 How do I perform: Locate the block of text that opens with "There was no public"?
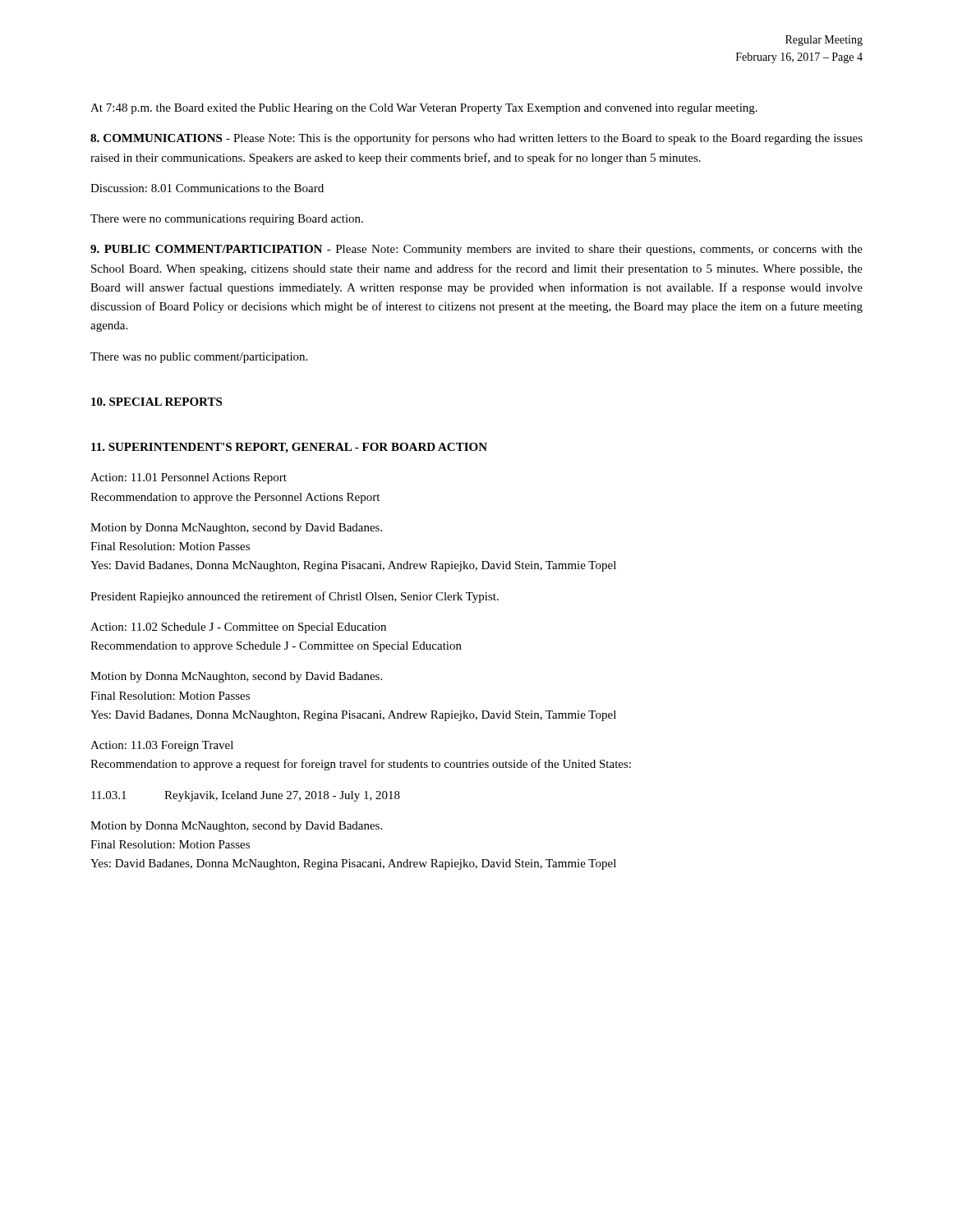199,356
